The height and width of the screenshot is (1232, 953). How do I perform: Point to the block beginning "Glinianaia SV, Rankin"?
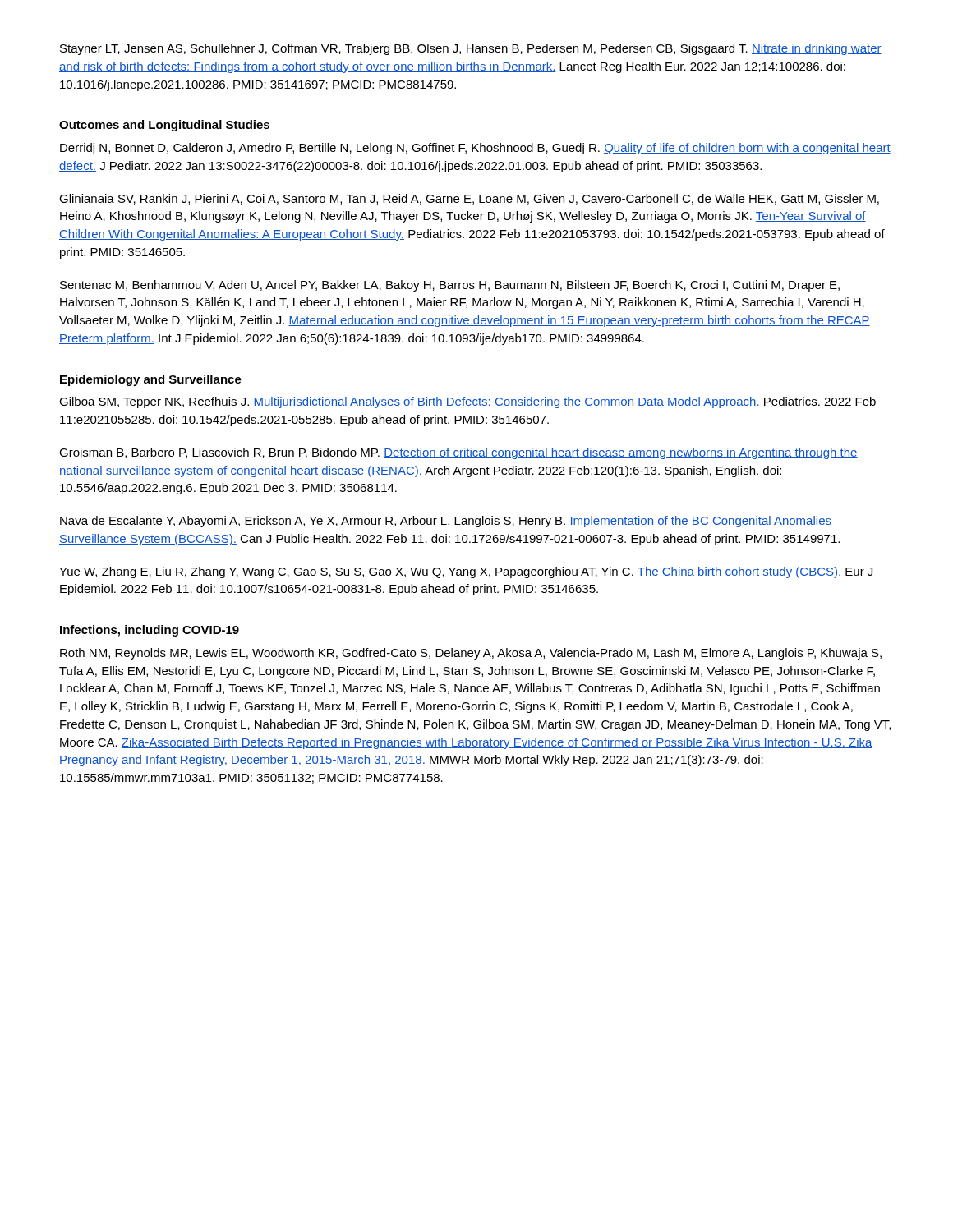click(x=472, y=225)
